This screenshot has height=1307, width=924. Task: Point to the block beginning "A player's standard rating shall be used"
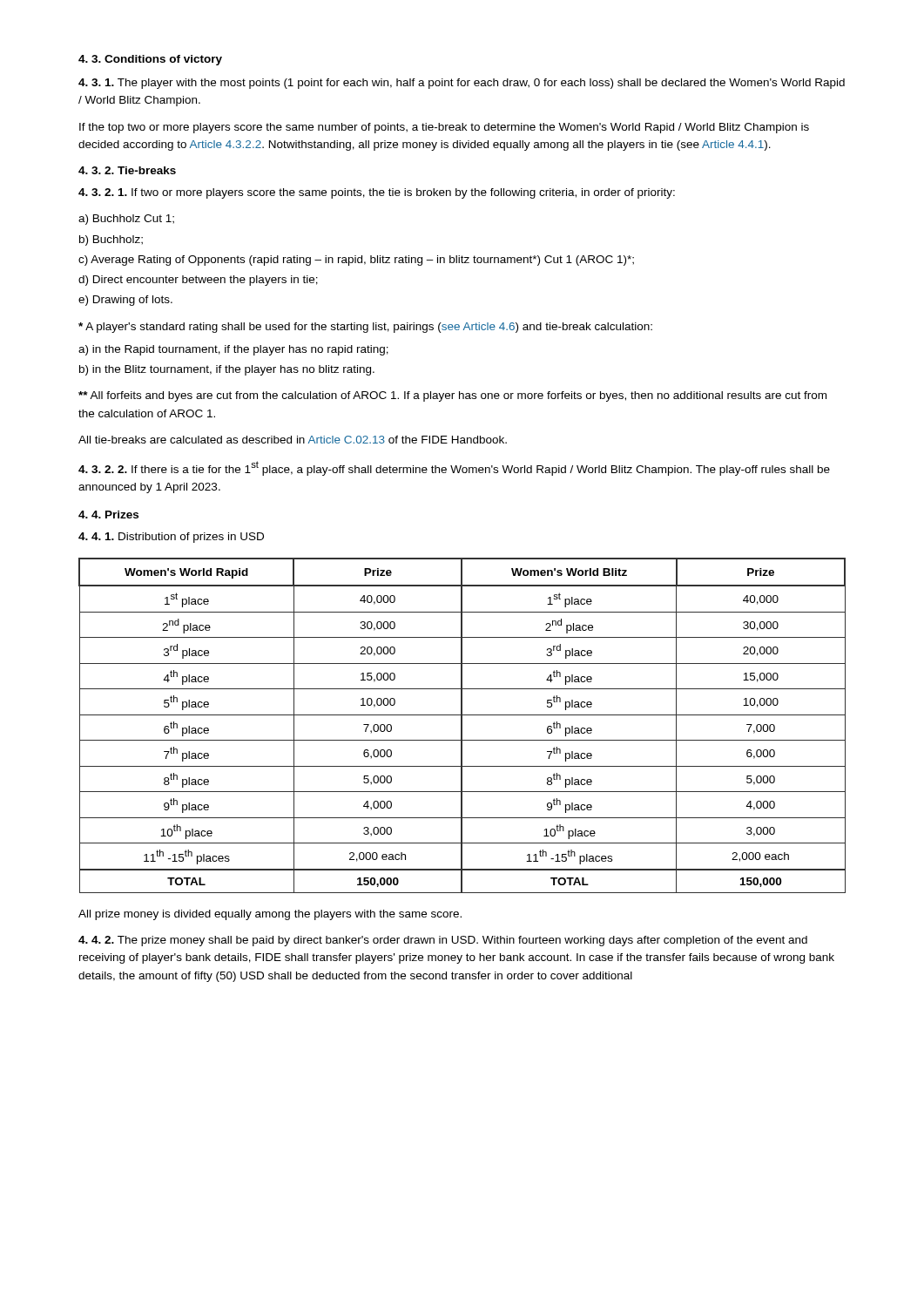pyautogui.click(x=366, y=326)
